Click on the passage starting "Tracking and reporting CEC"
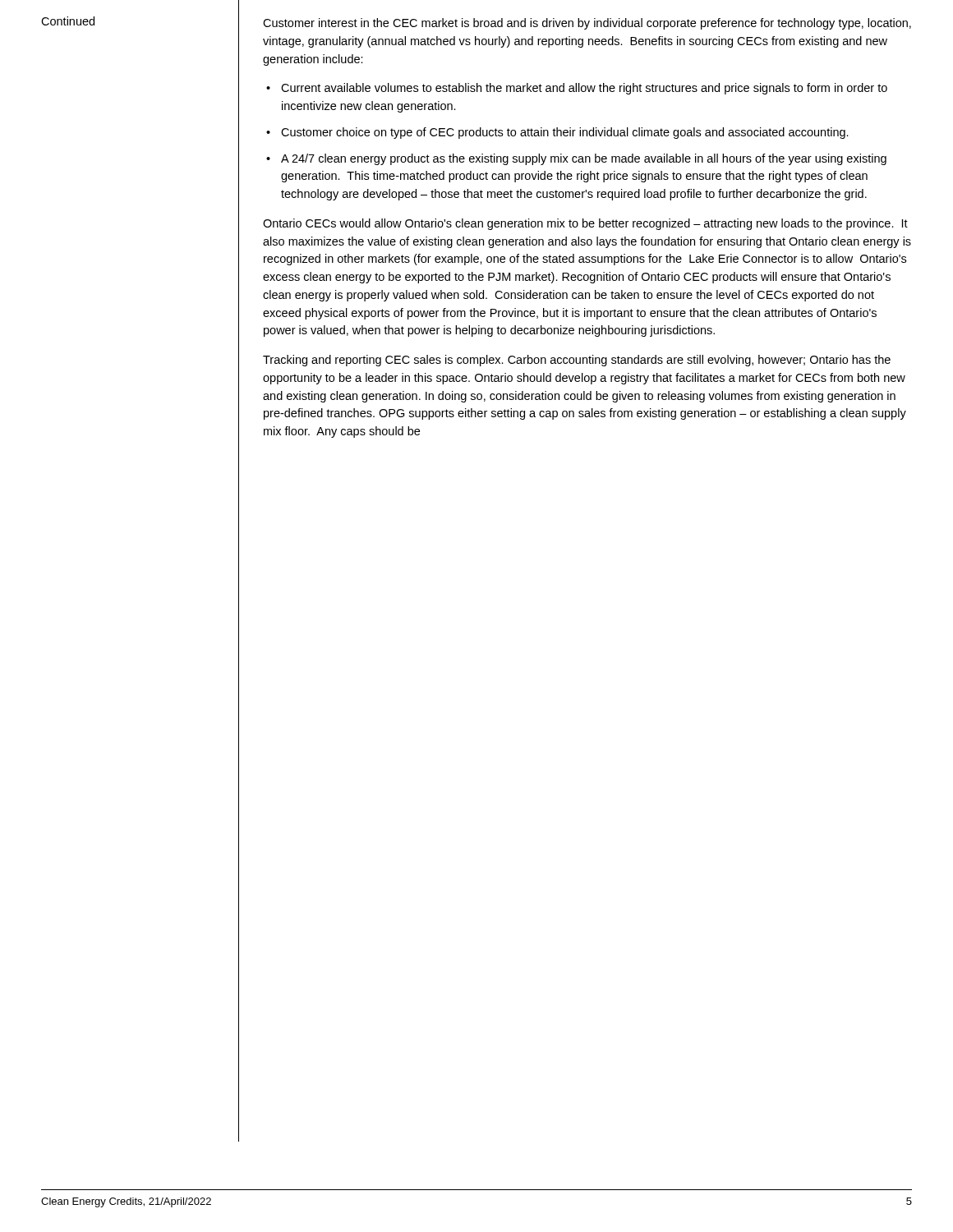The image size is (953, 1232). (x=587, y=396)
